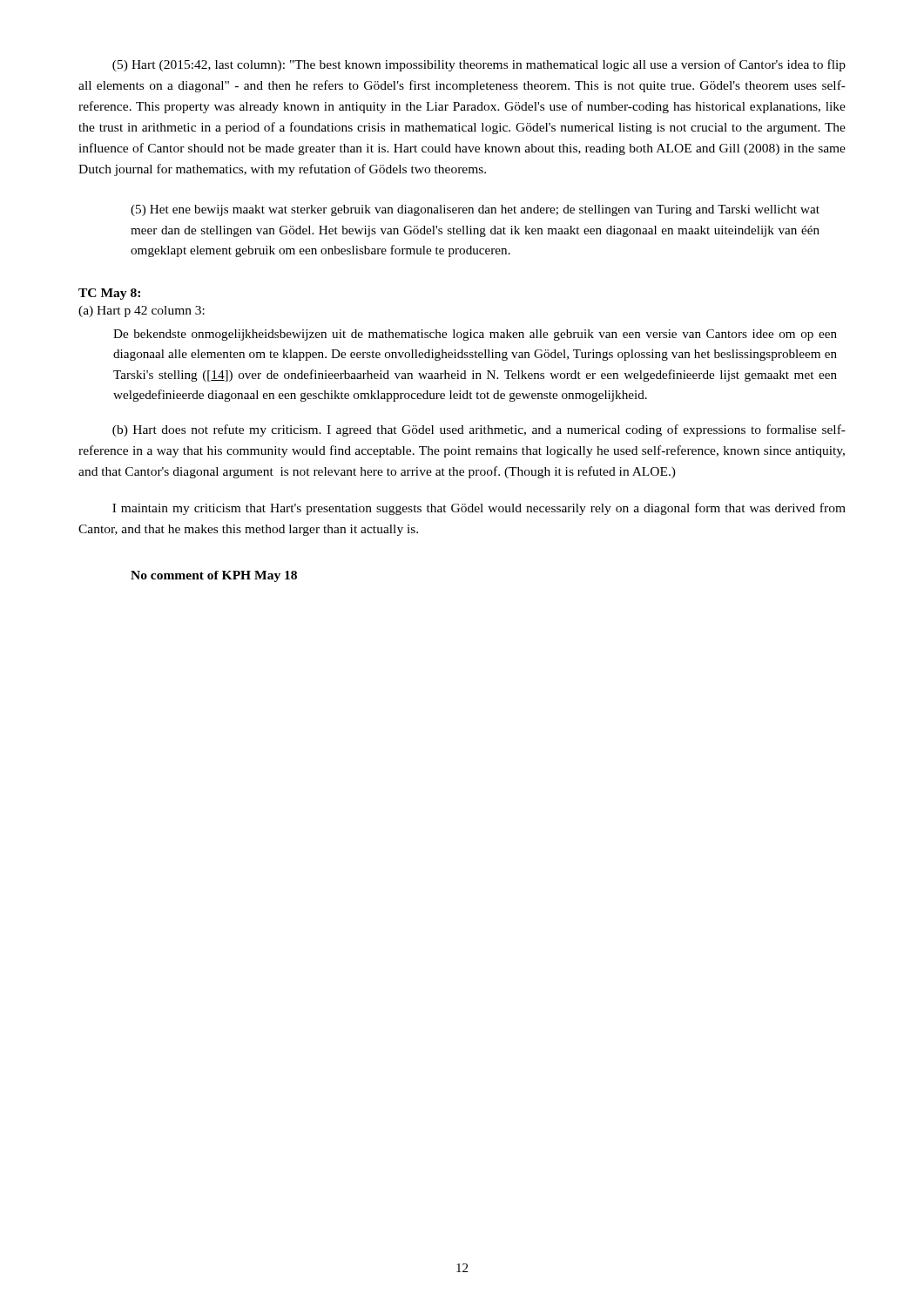Select the text block that says "I maintain my"
924x1307 pixels.
pyautogui.click(x=462, y=518)
